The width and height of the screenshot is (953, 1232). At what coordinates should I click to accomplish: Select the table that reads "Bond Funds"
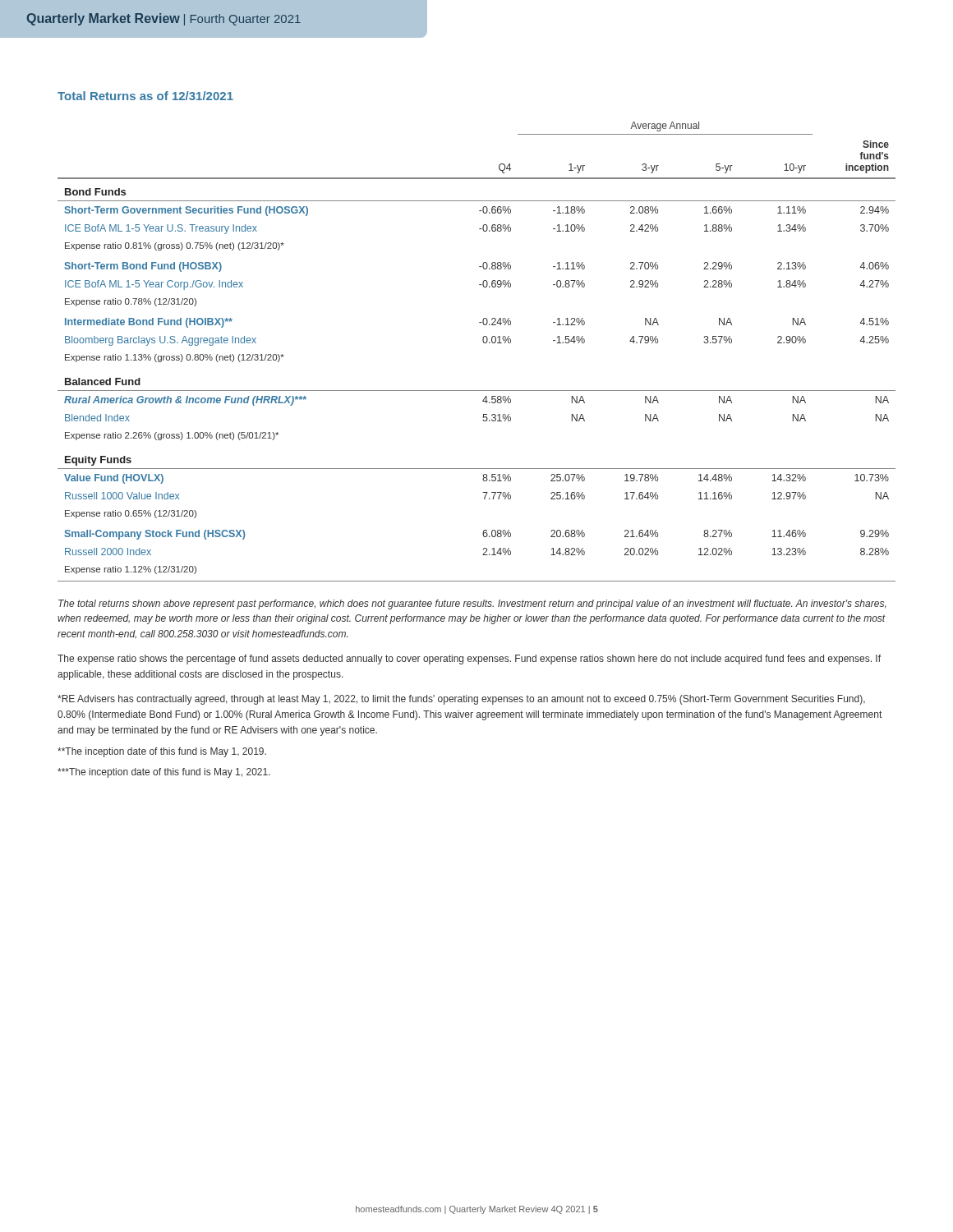(476, 348)
